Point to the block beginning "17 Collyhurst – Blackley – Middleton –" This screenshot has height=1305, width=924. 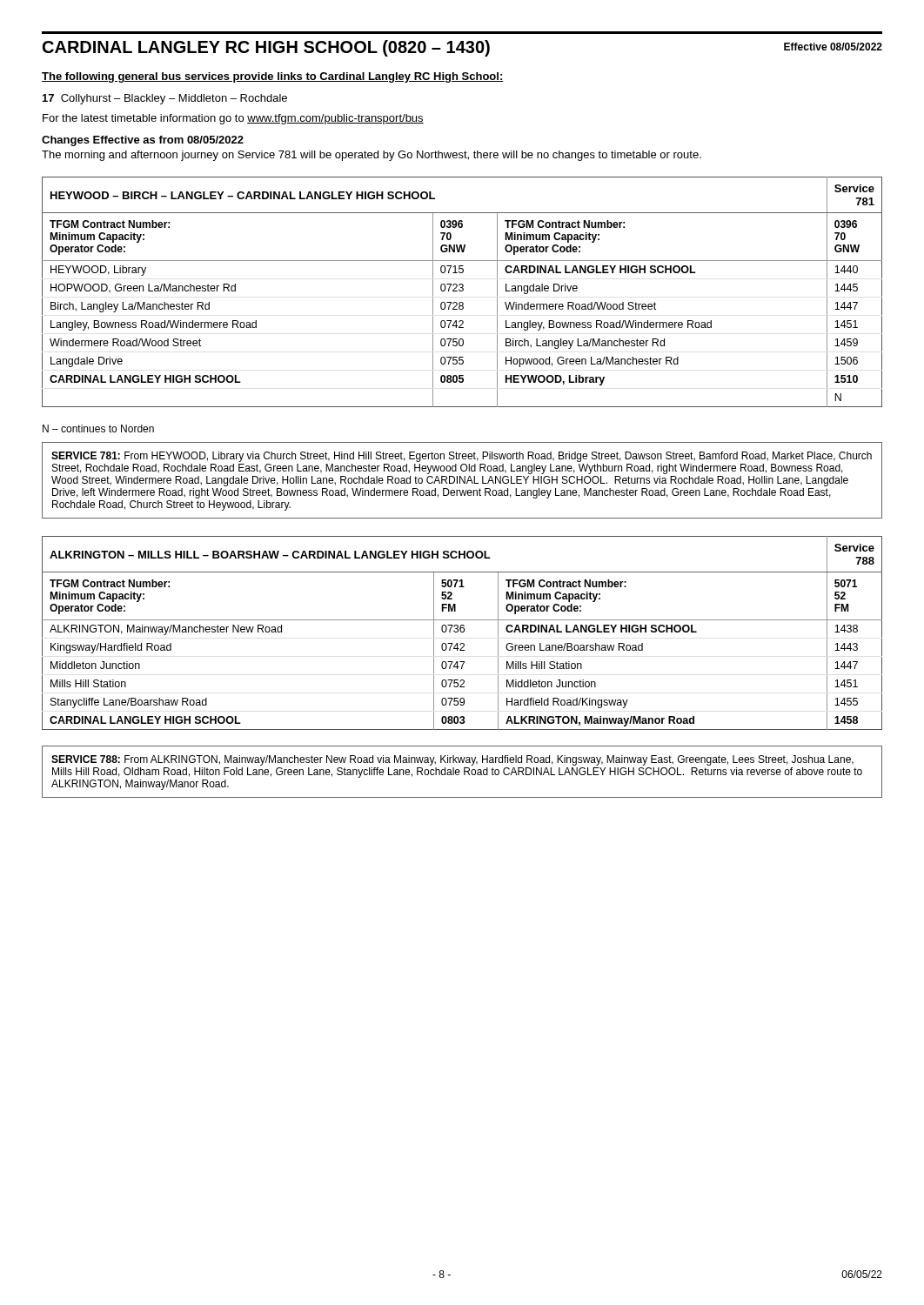tap(165, 98)
